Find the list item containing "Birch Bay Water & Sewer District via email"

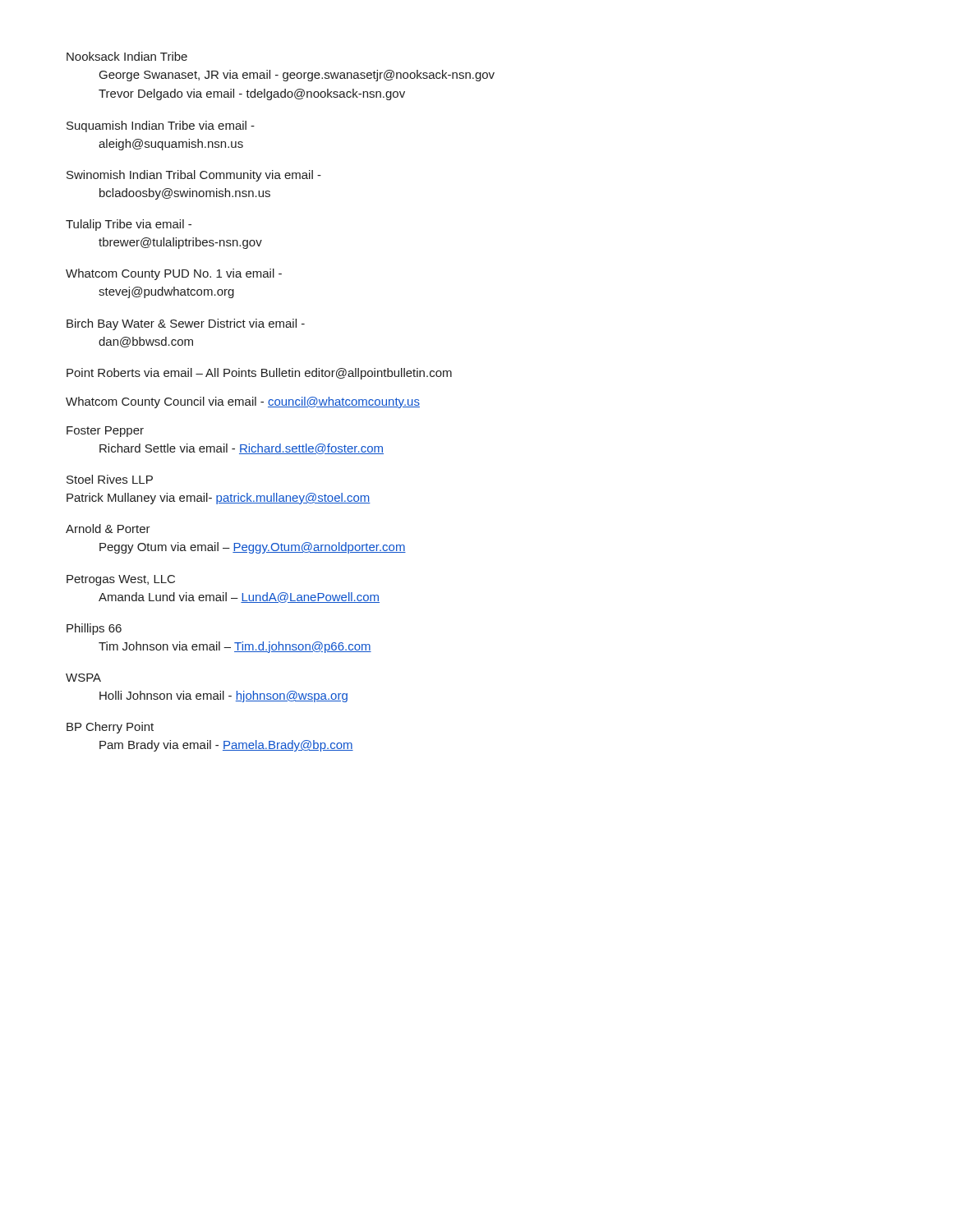[186, 324]
